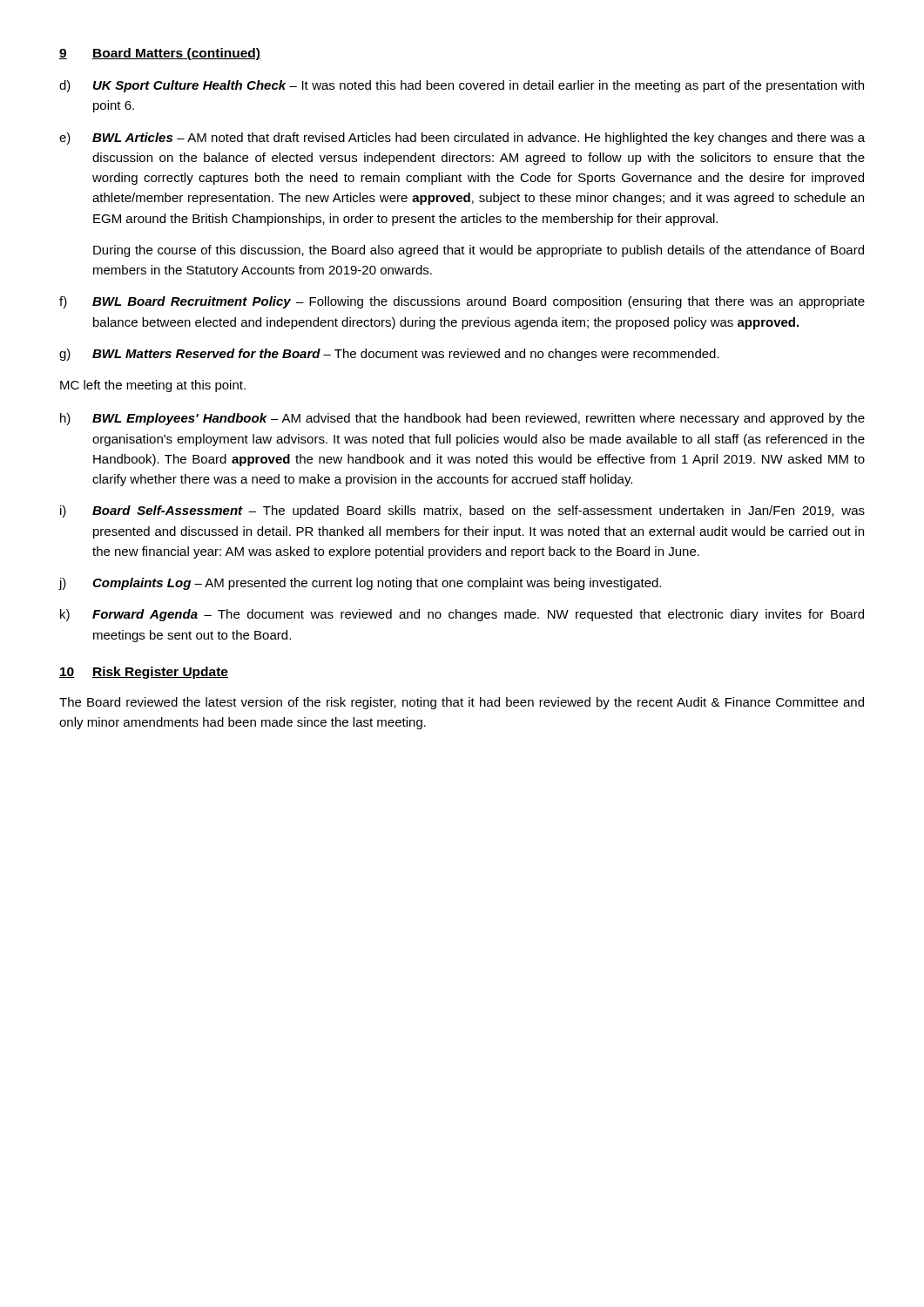Point to the block beginning "i) Board Self-Assessment –"
Screen dimensions: 1307x924
click(x=462, y=531)
